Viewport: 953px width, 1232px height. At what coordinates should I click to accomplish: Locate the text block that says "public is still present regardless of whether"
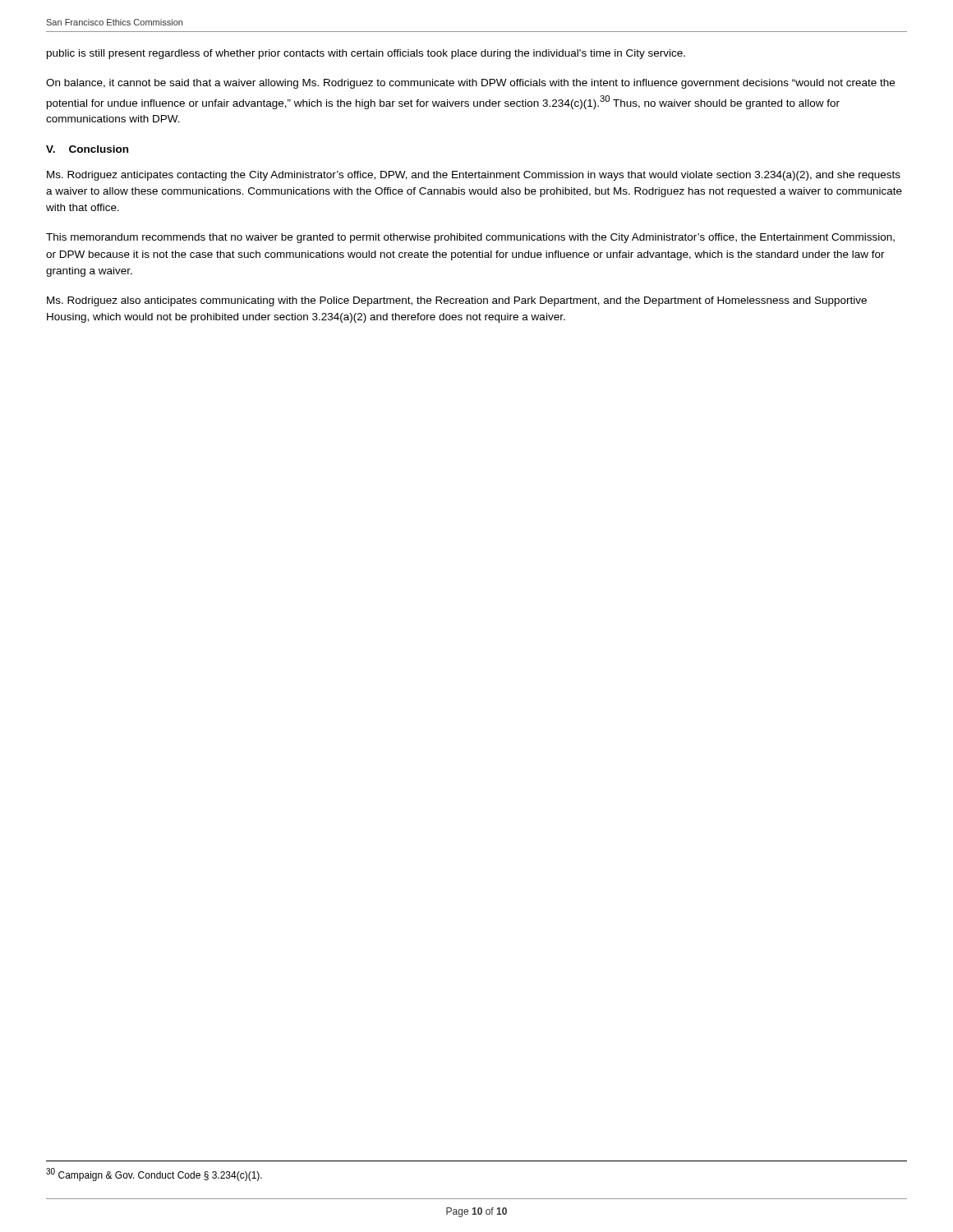pyautogui.click(x=366, y=53)
